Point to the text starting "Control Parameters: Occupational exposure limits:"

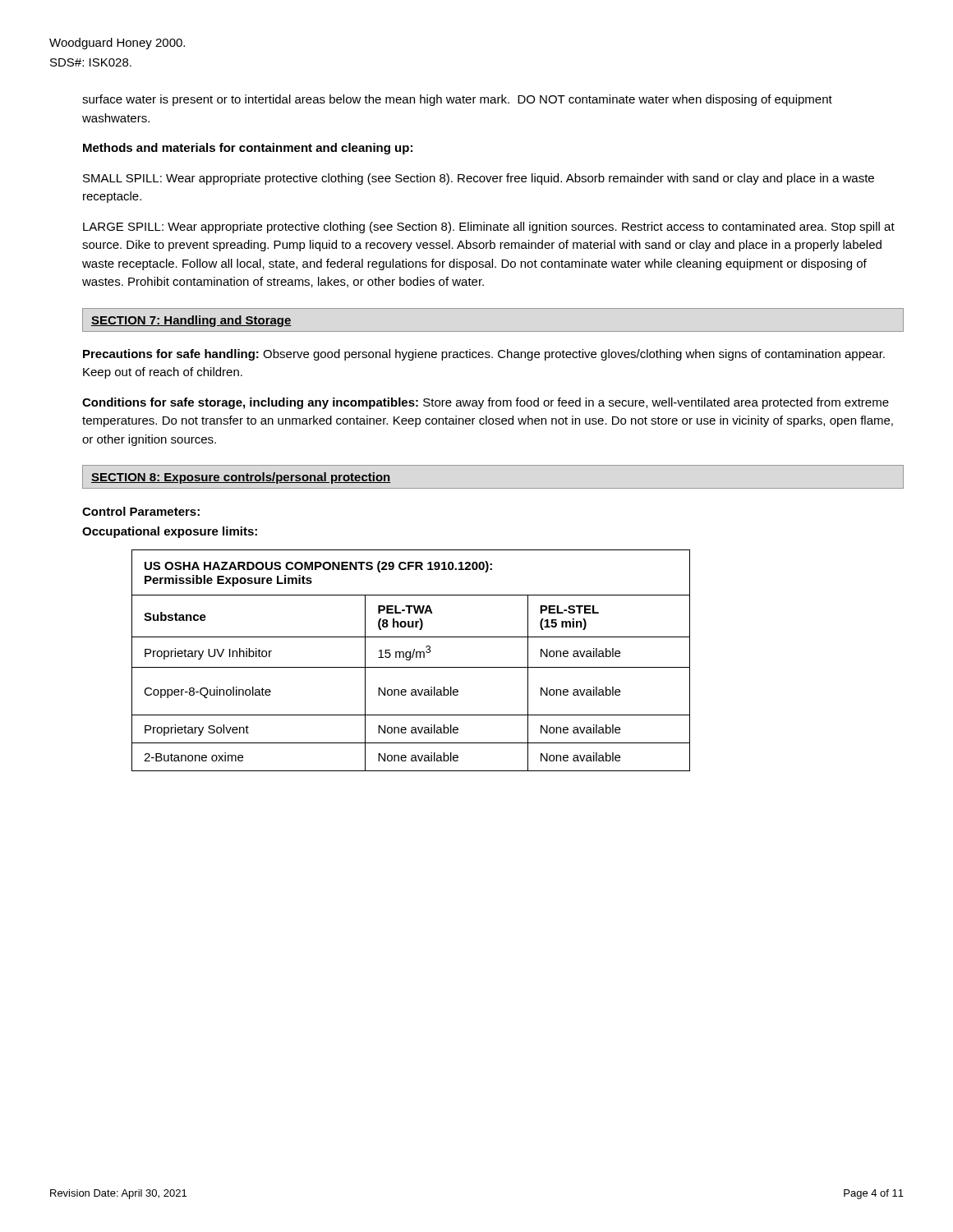(x=141, y=511)
